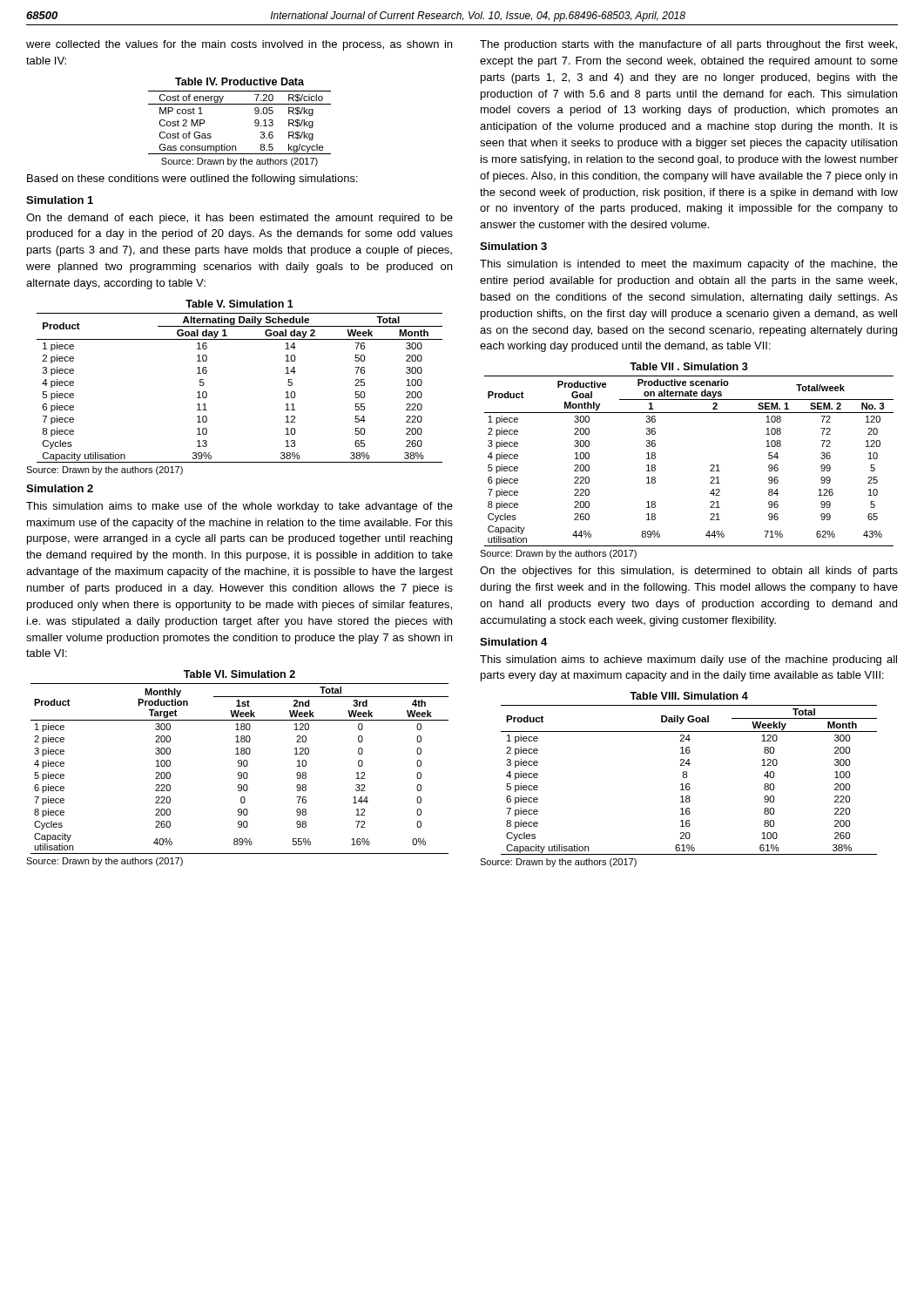
Task: Click the passage that begins "Based on these conditions were"
Action: [240, 179]
